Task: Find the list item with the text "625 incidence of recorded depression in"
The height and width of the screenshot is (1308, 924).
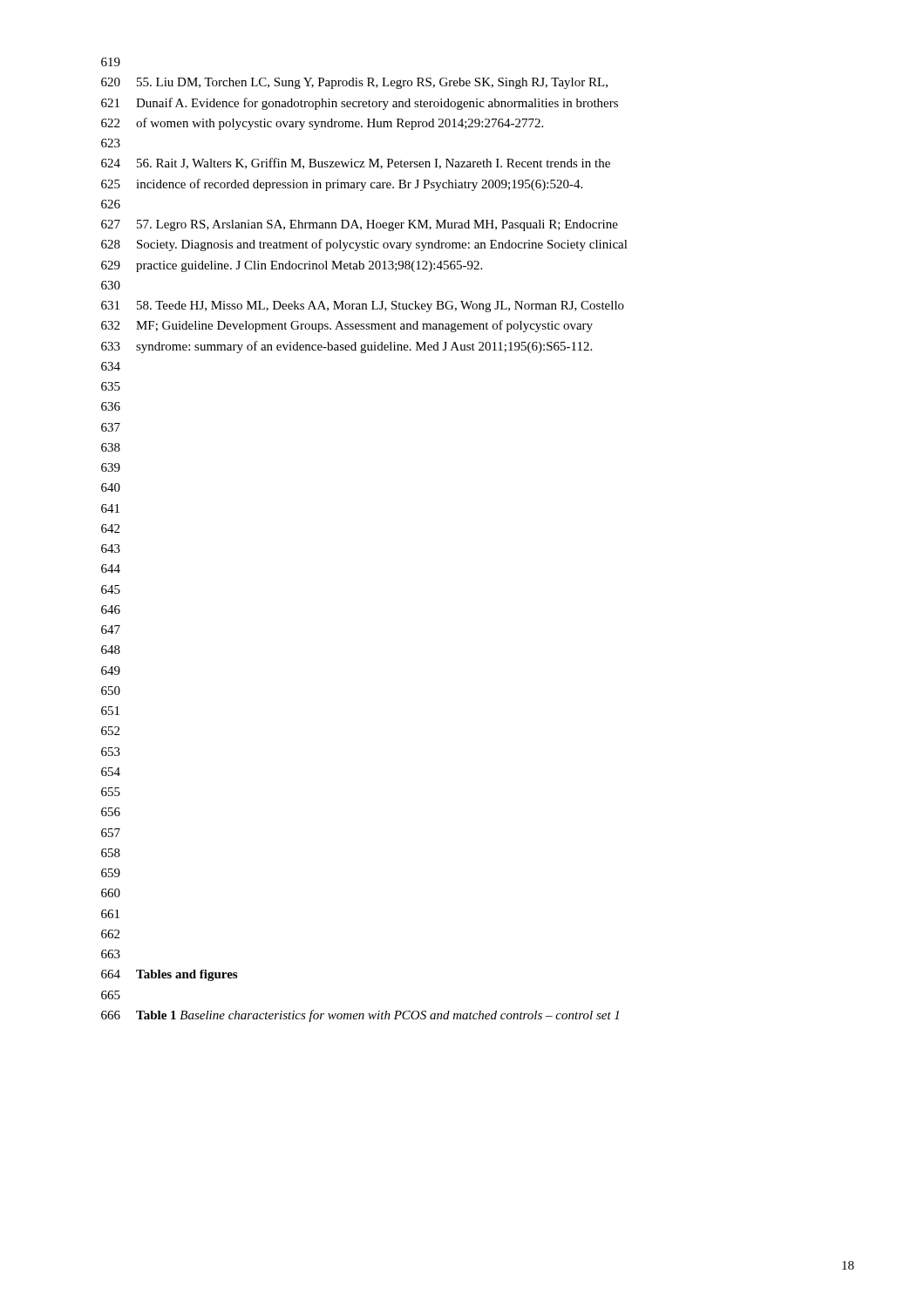Action: point(471,184)
